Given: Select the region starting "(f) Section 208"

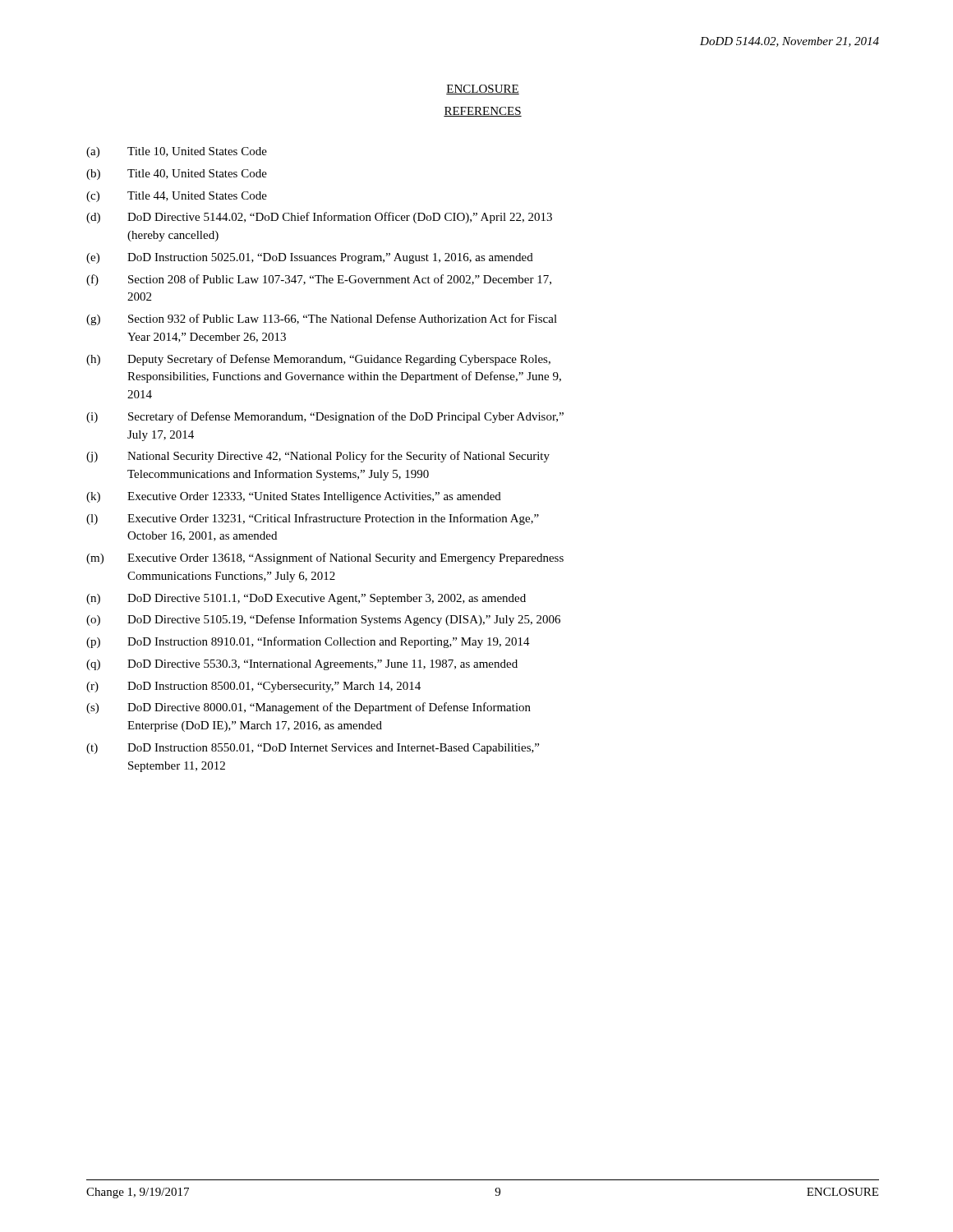Looking at the screenshot, I should (483, 289).
